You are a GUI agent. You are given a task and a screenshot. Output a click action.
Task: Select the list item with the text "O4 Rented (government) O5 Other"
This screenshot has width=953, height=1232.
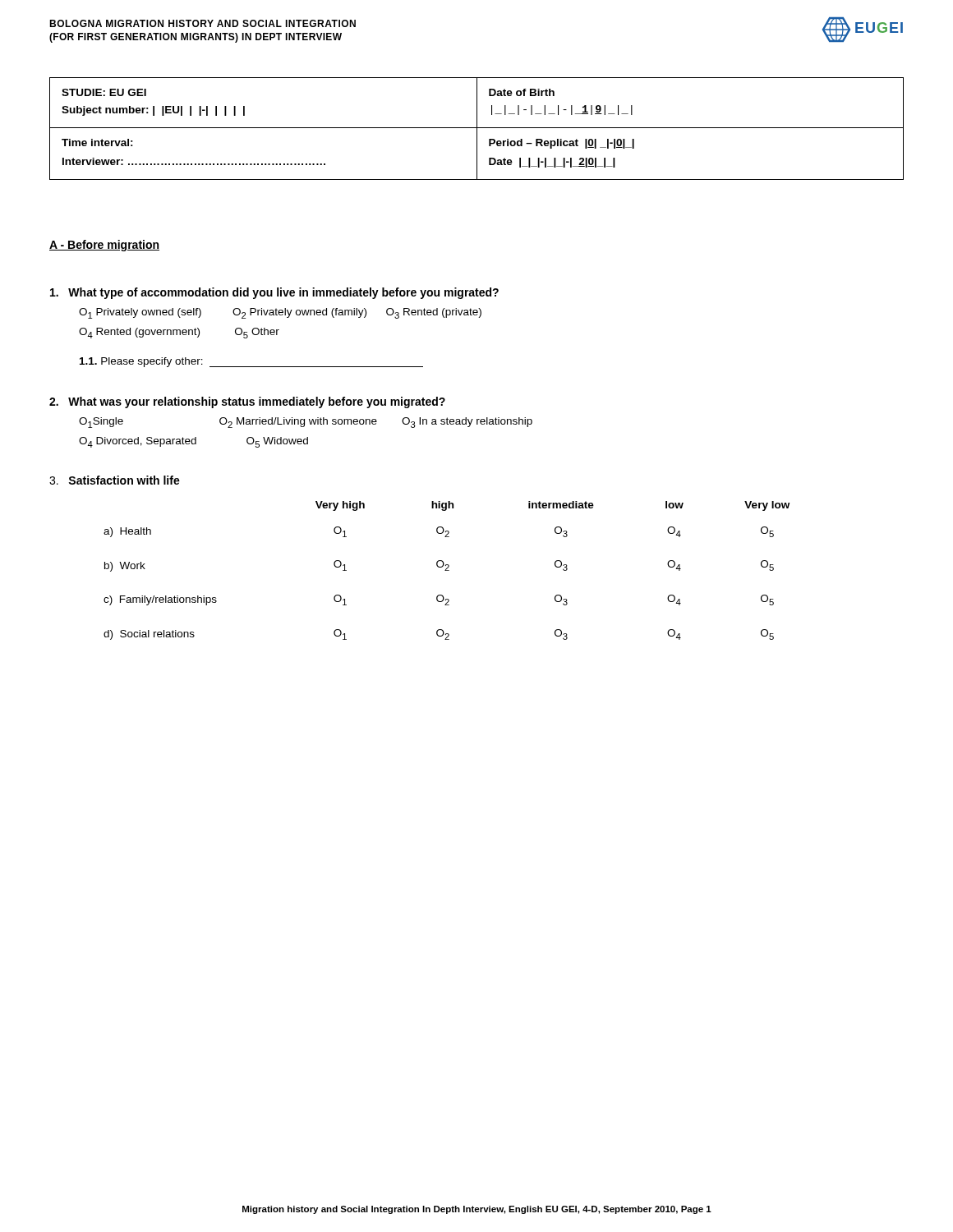(x=179, y=332)
